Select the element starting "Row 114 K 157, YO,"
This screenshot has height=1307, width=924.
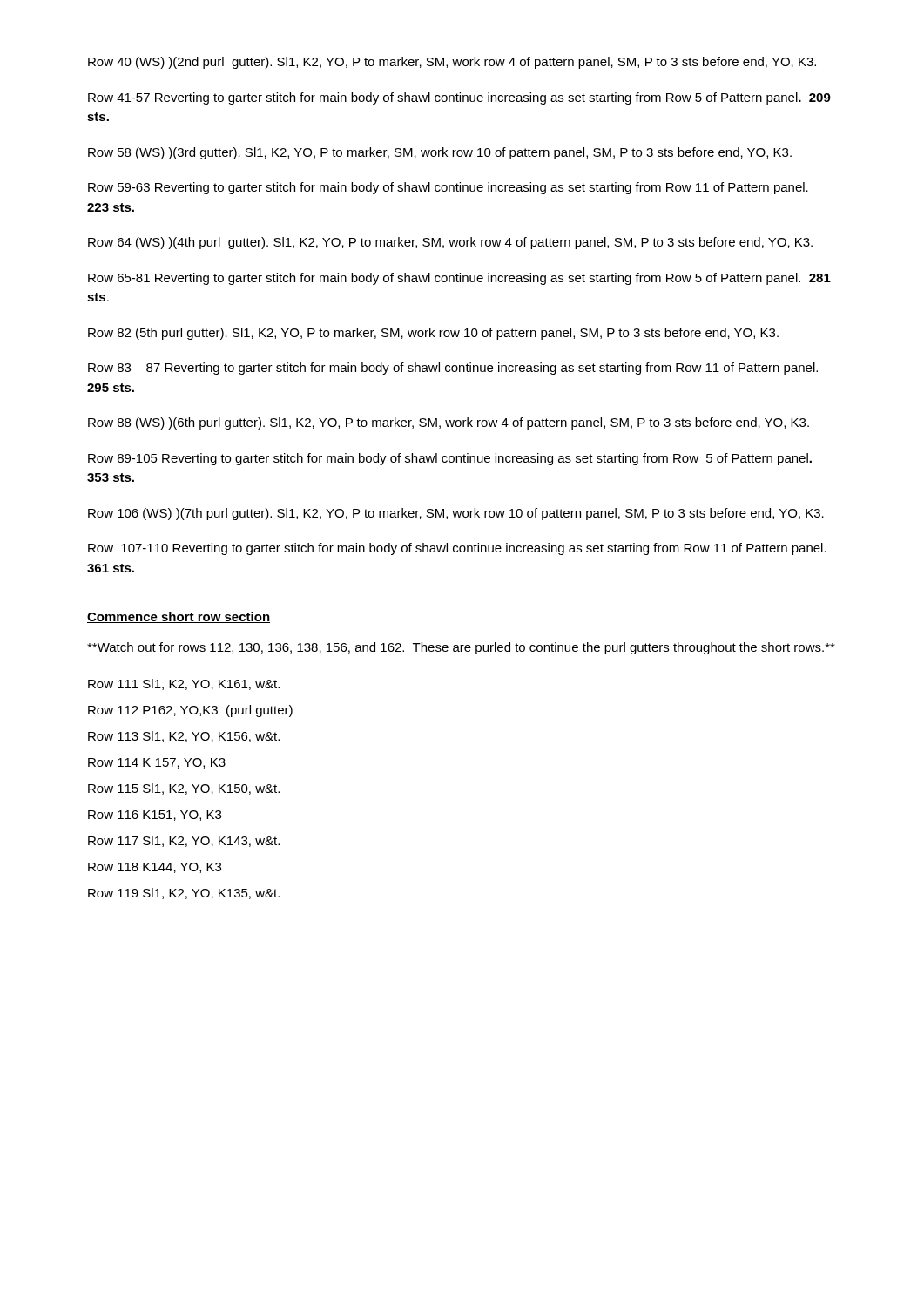[x=156, y=762]
